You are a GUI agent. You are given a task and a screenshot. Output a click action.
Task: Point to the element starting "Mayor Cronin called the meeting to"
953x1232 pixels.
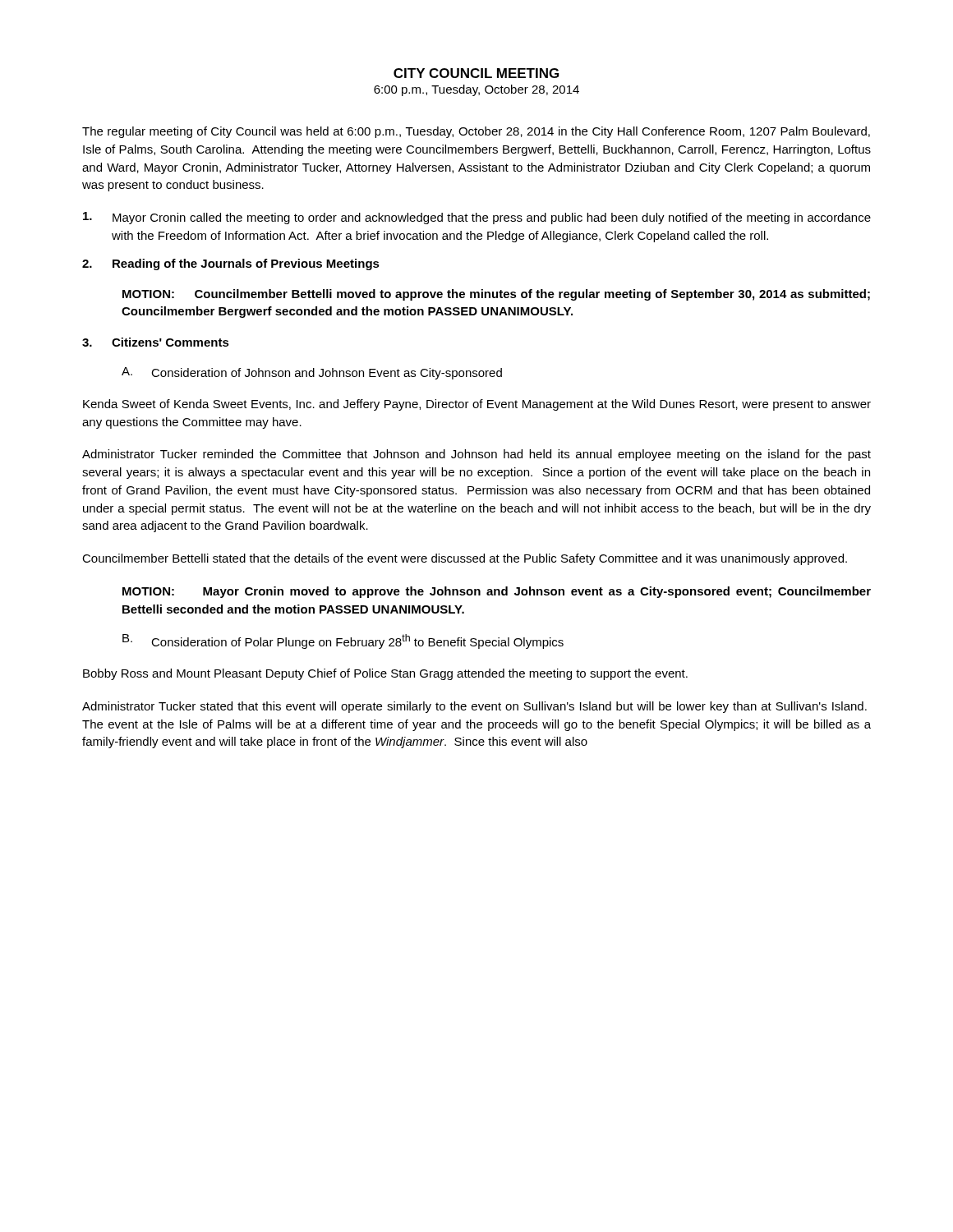tap(476, 226)
